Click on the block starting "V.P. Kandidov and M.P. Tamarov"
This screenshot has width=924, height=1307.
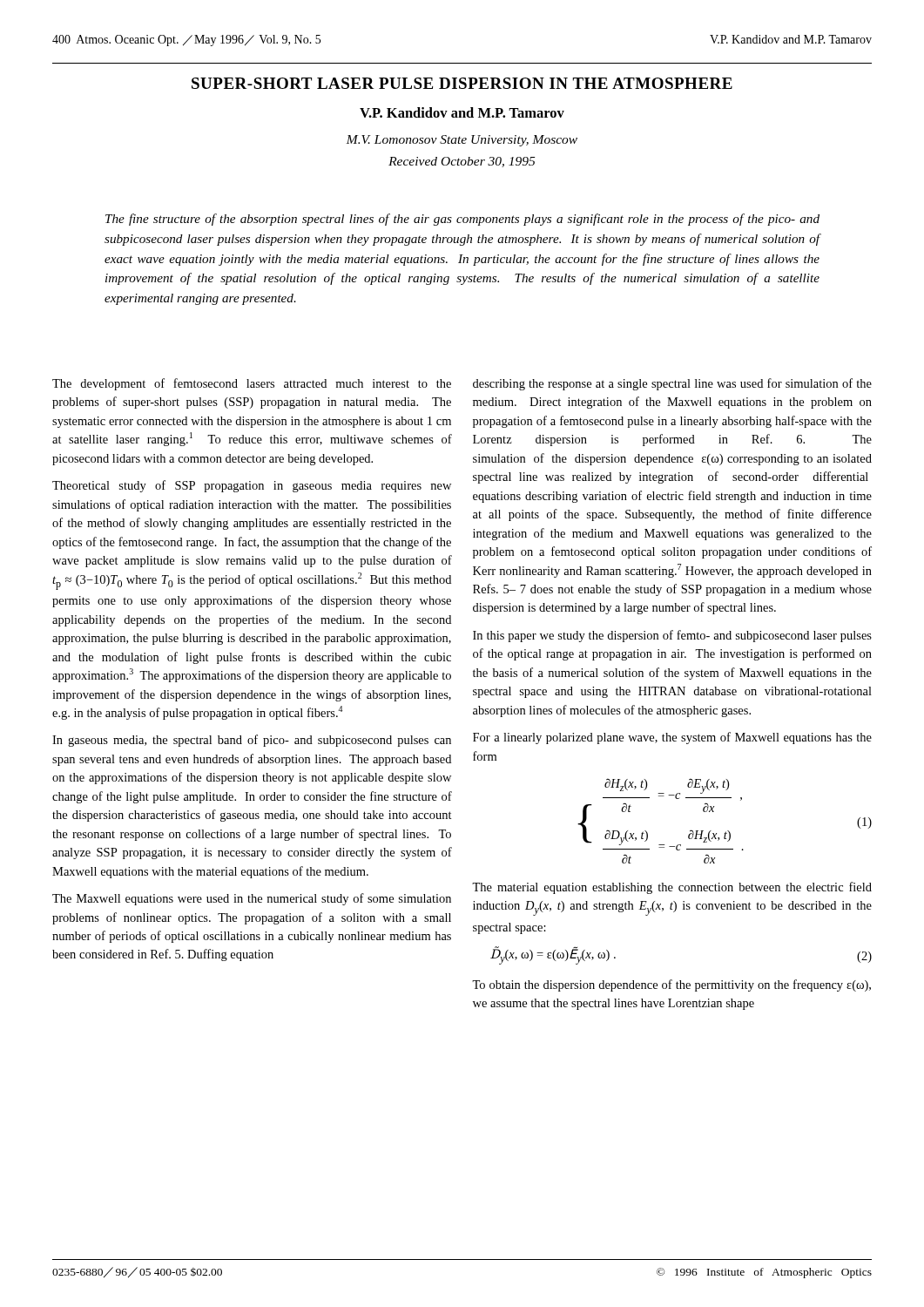click(462, 112)
